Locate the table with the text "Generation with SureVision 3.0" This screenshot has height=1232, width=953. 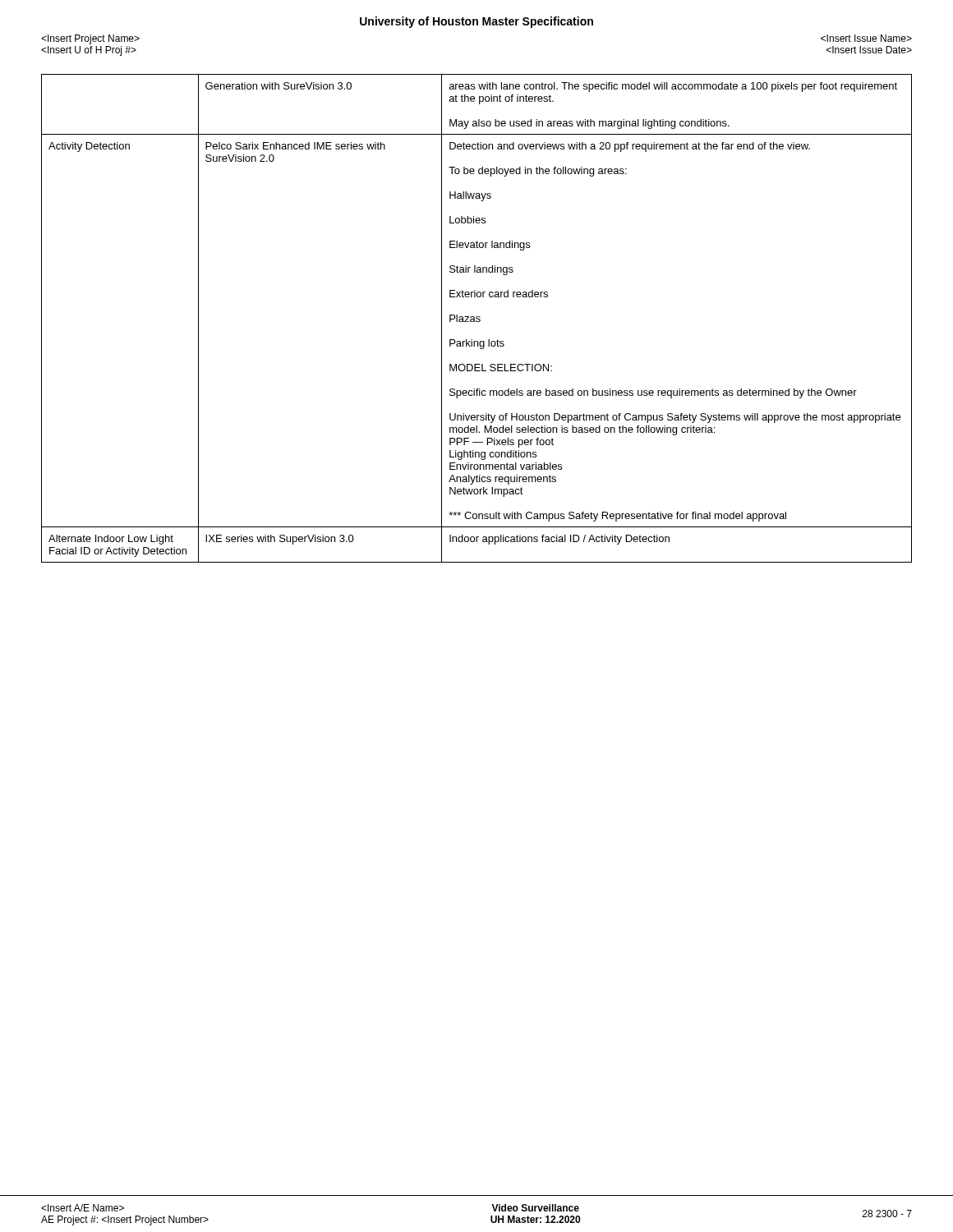tap(476, 318)
